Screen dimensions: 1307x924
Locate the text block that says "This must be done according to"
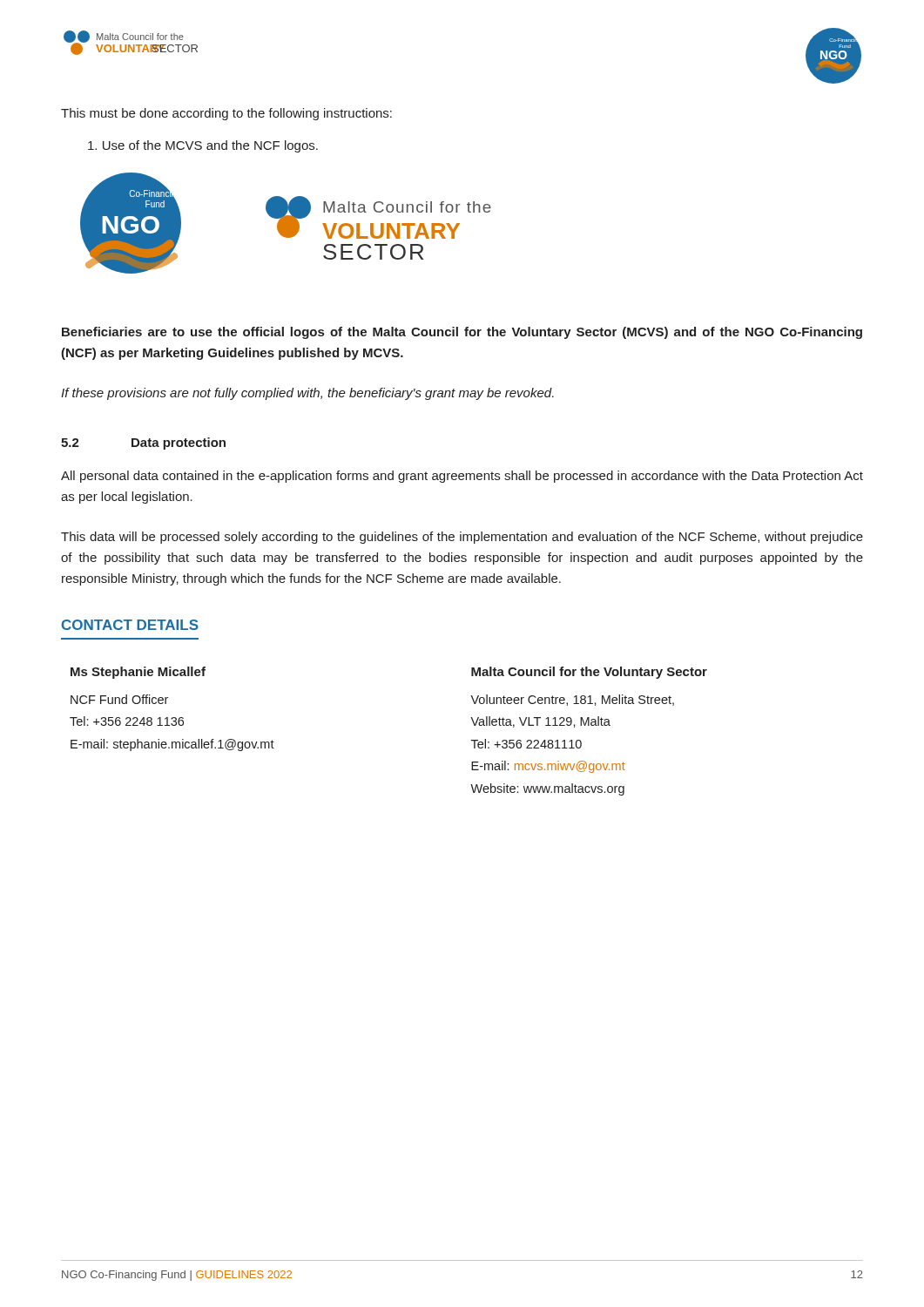coord(227,113)
